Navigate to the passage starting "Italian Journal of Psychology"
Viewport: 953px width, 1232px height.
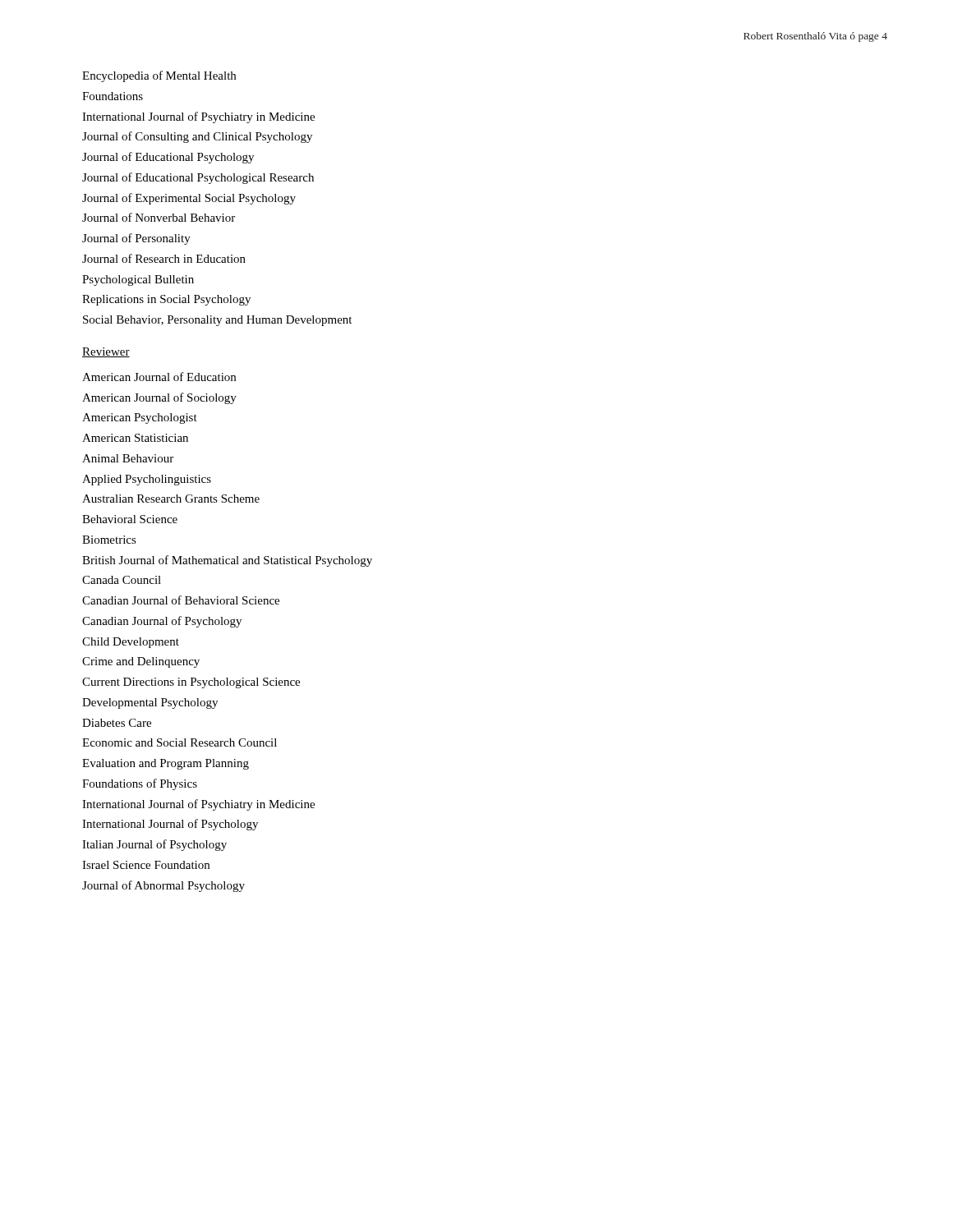click(x=155, y=844)
